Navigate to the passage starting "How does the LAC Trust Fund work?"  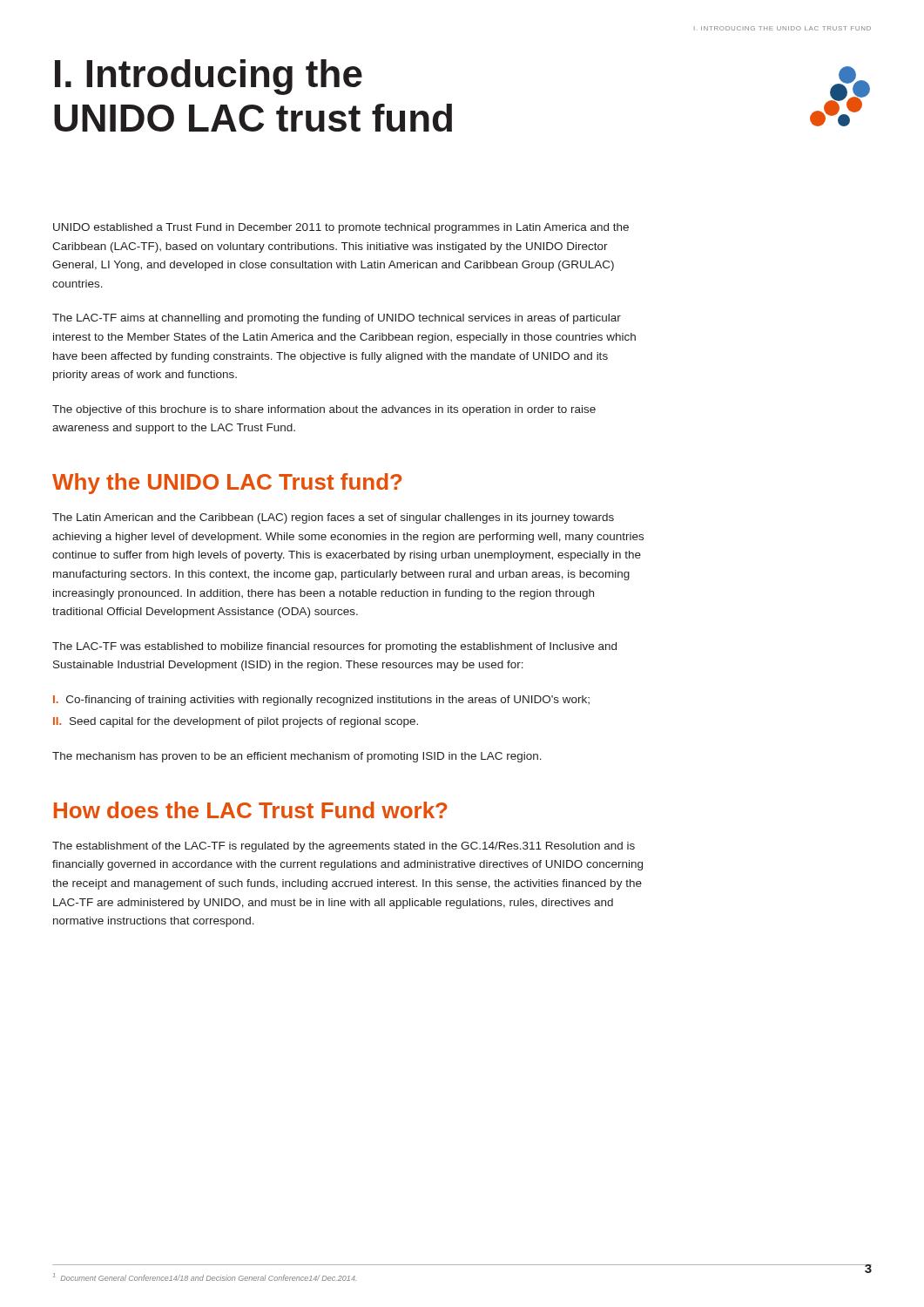(250, 810)
